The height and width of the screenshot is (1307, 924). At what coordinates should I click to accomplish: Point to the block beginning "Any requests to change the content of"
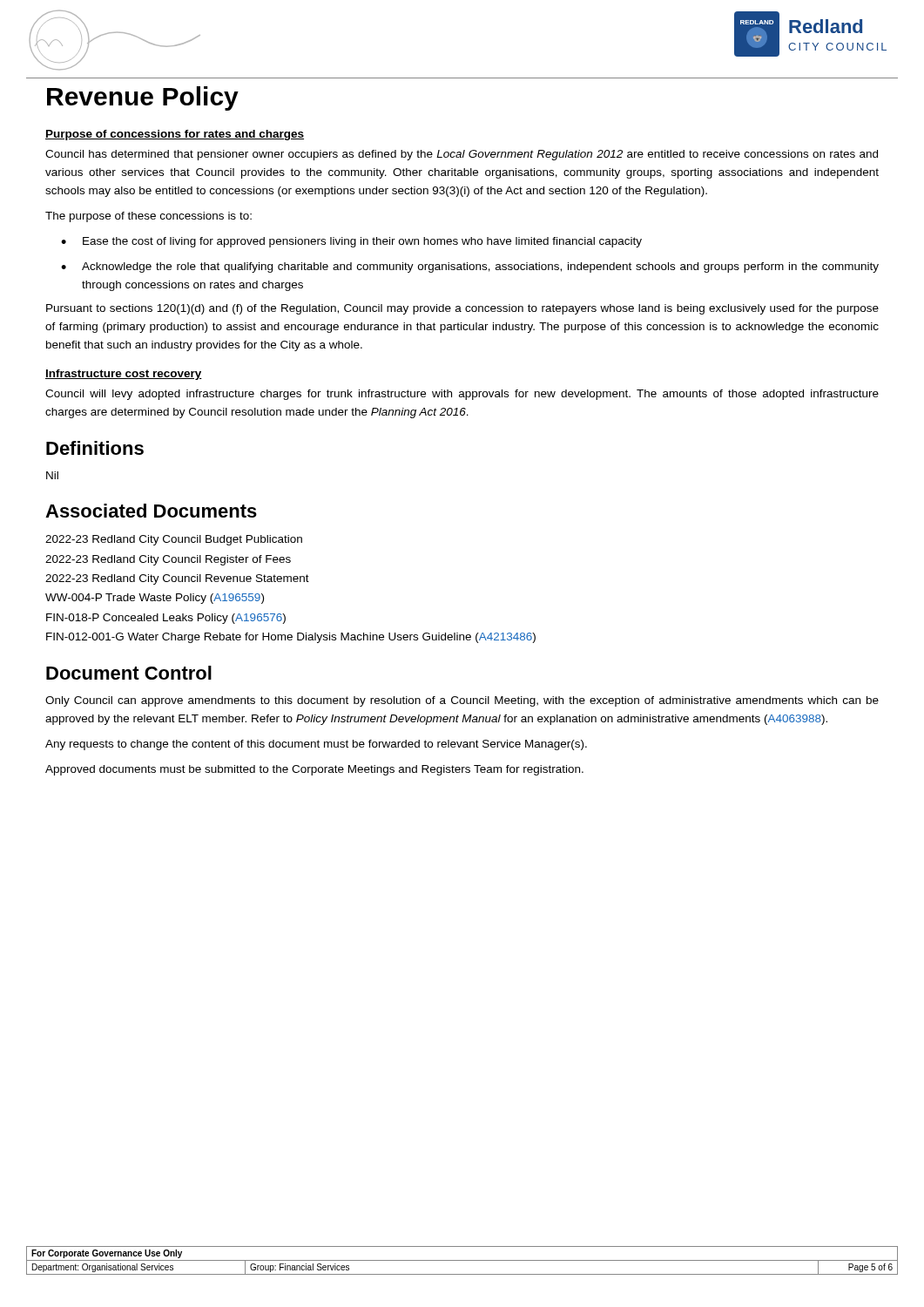pos(316,744)
